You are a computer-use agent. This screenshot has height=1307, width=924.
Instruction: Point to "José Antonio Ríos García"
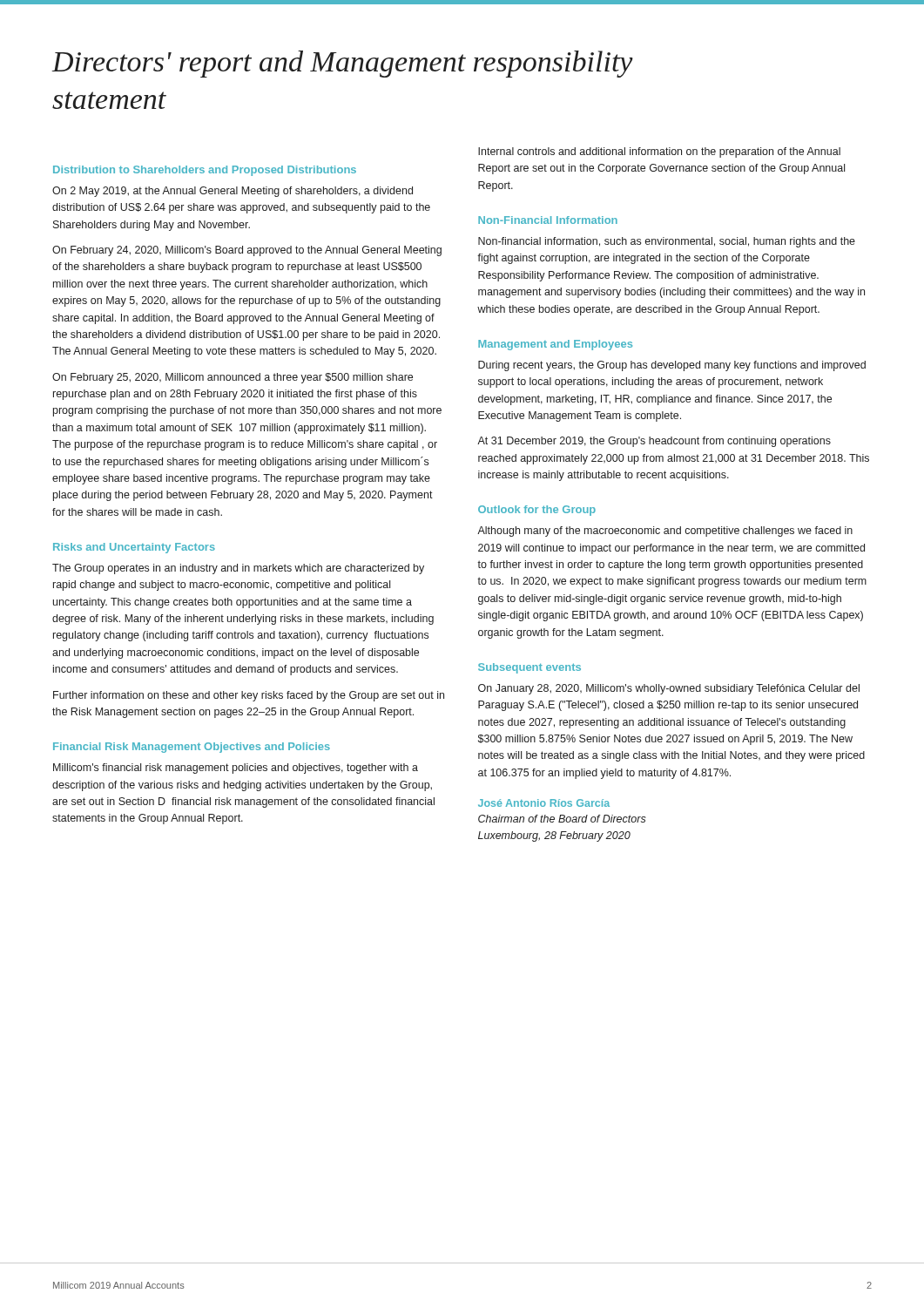[544, 803]
